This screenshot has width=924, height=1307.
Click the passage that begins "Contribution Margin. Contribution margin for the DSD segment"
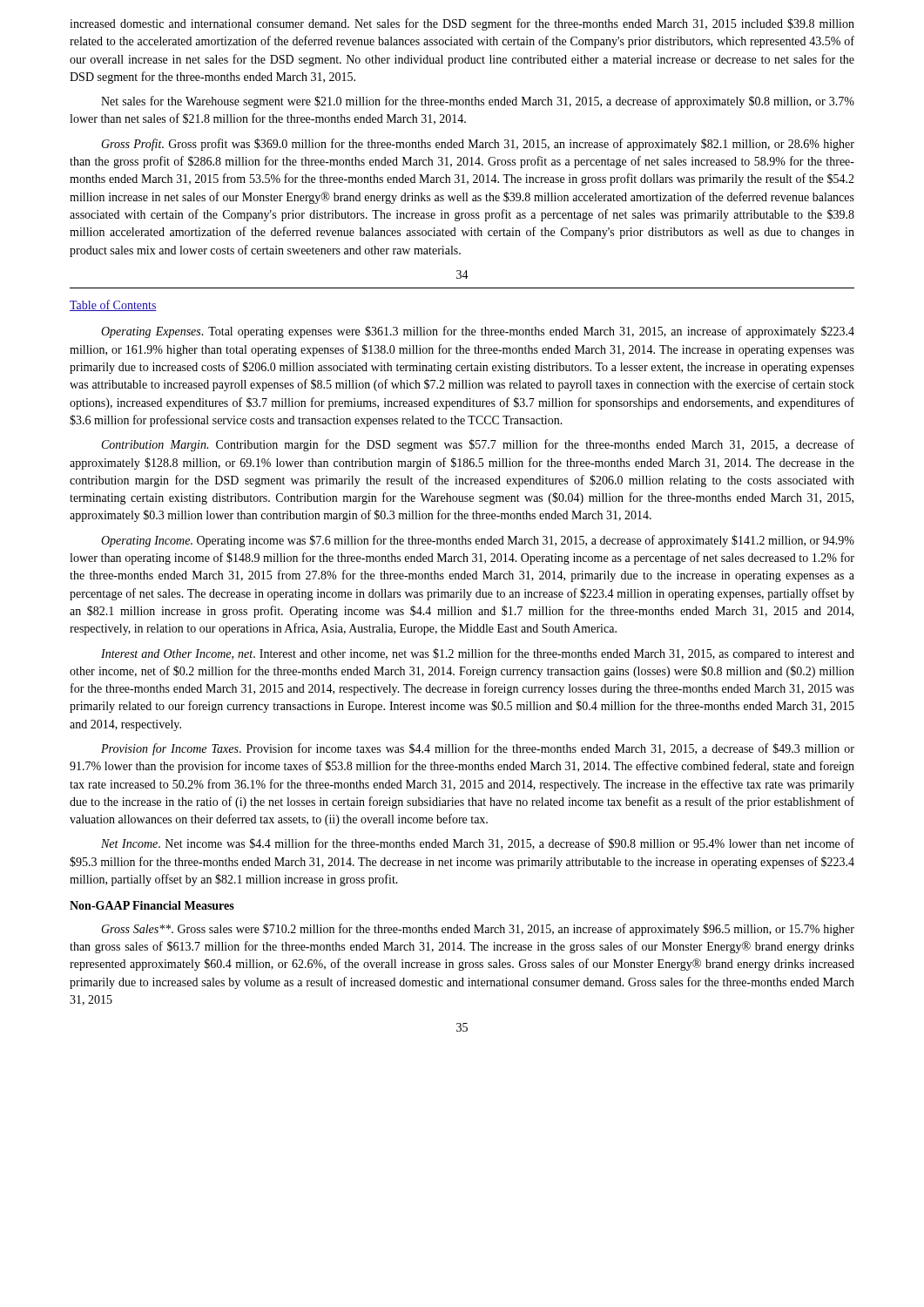click(x=462, y=481)
